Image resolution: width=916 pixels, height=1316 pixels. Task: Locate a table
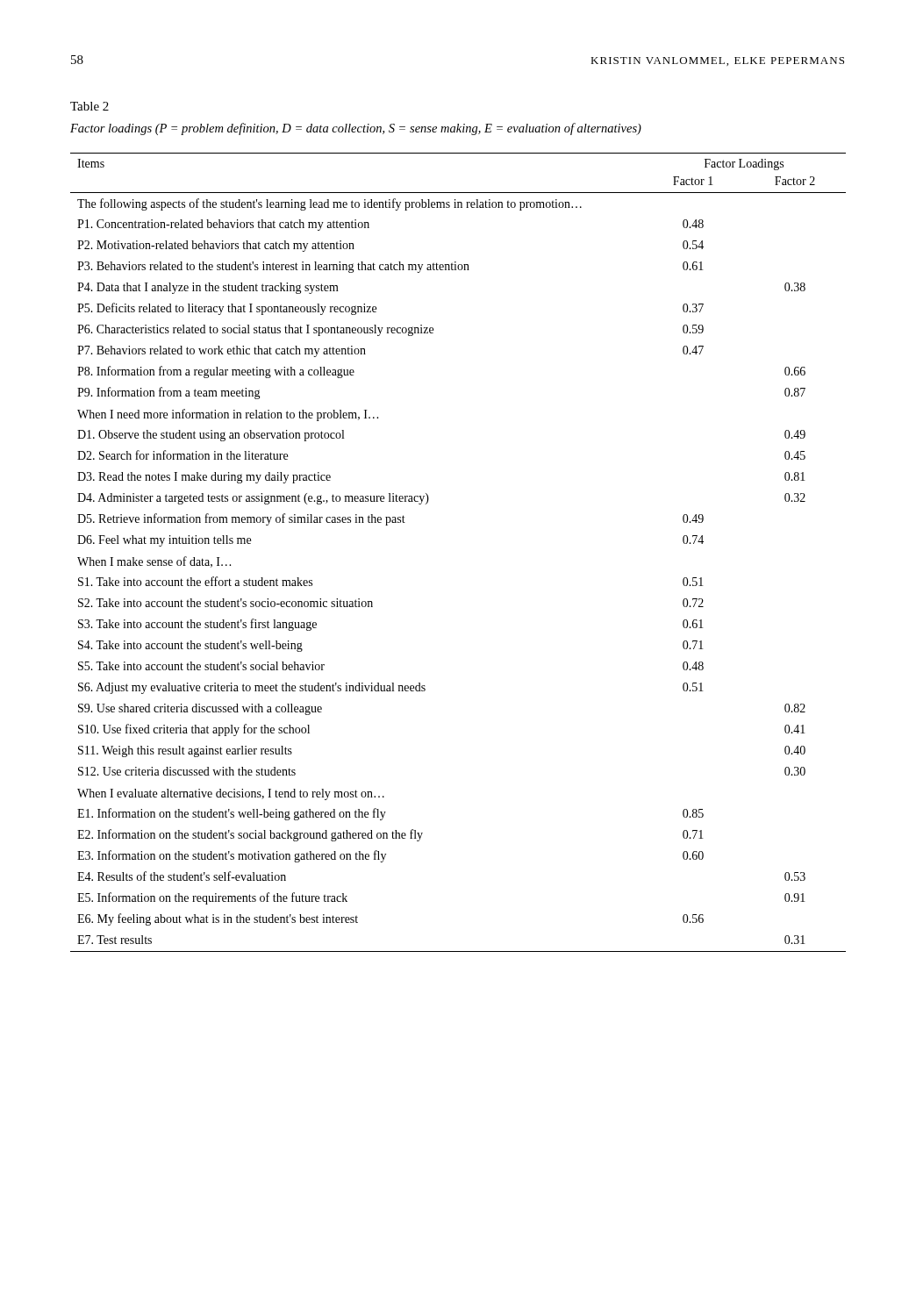pos(458,552)
